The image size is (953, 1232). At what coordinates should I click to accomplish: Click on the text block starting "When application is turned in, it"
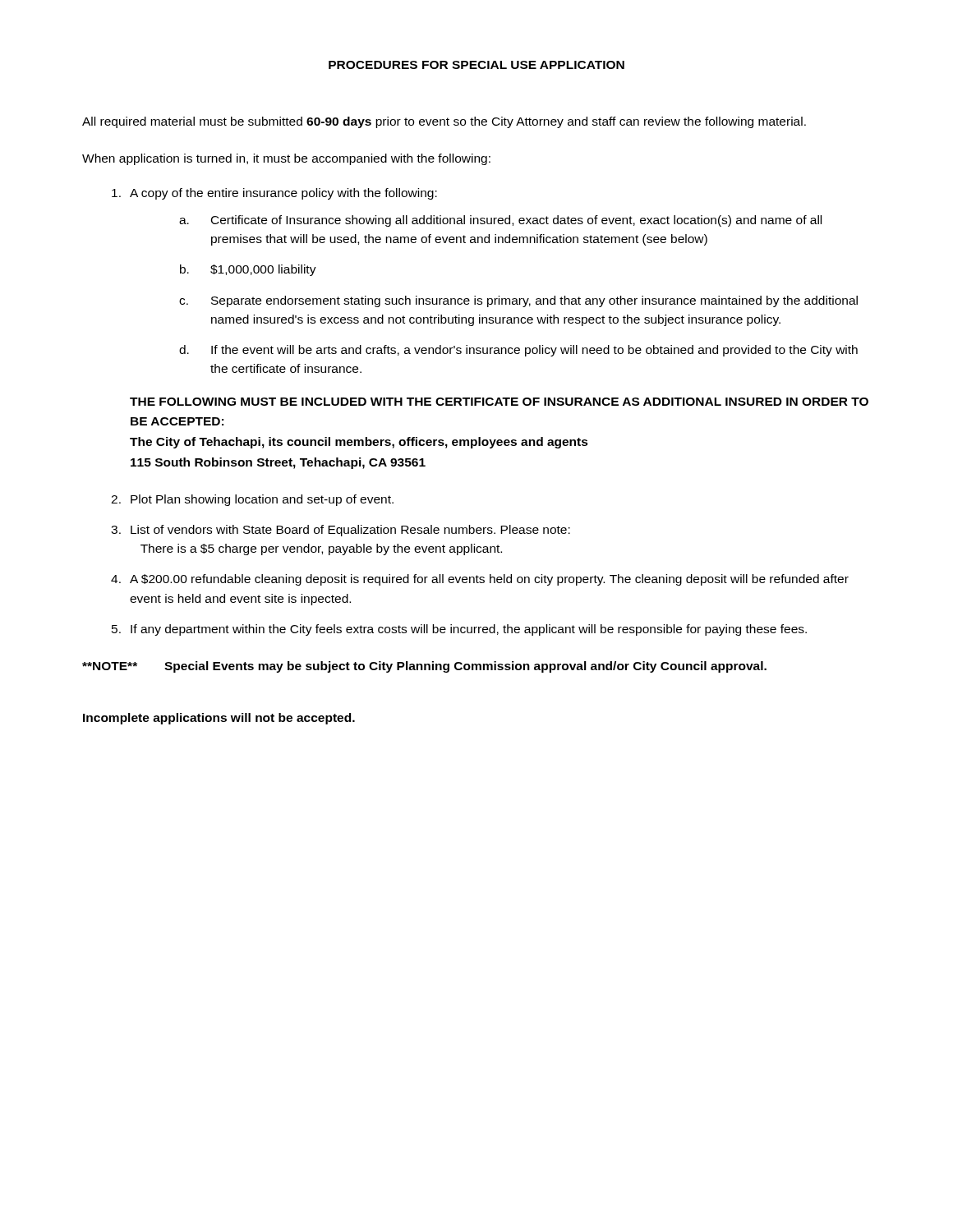(287, 158)
